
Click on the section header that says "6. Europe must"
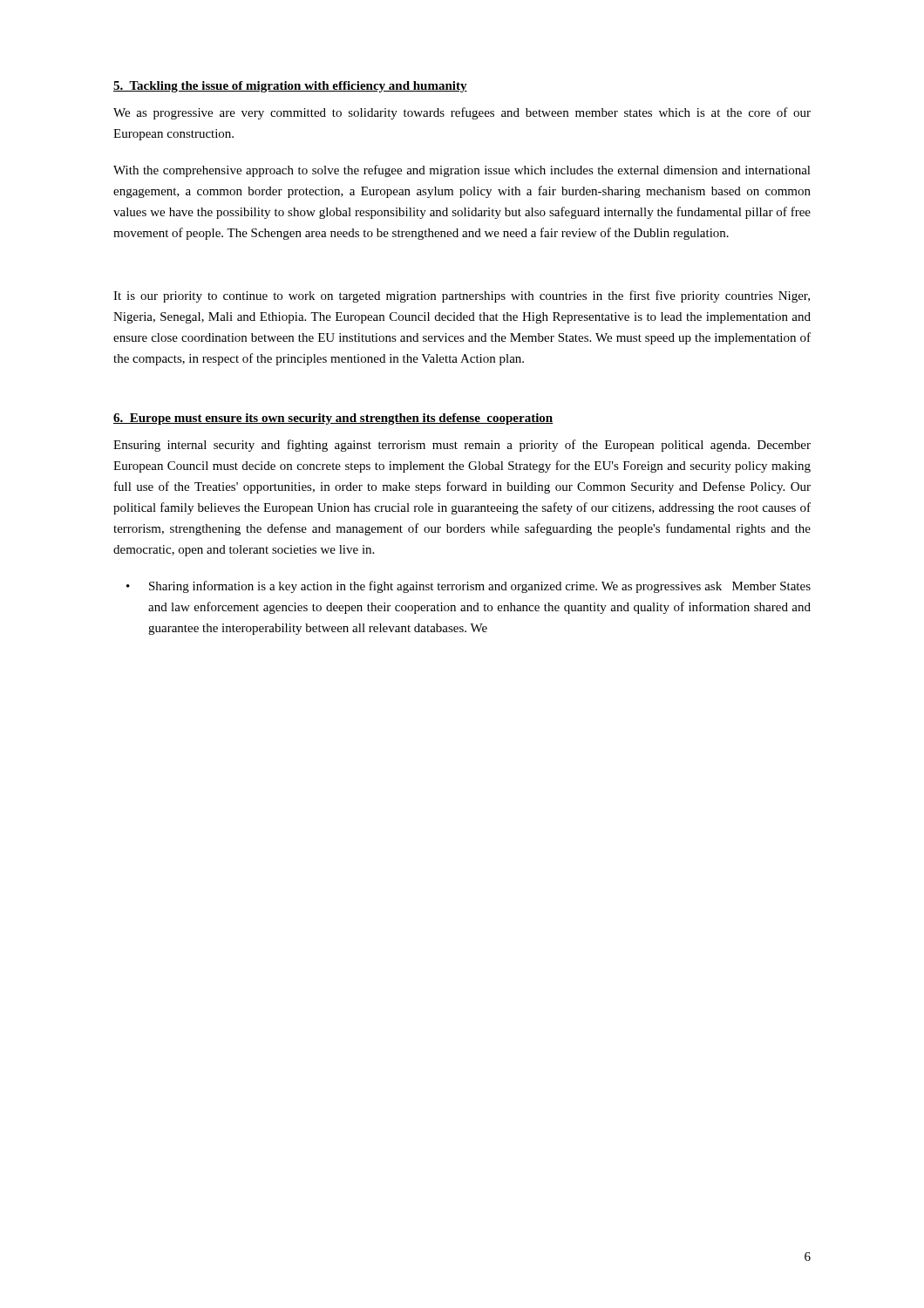pyautogui.click(x=333, y=418)
